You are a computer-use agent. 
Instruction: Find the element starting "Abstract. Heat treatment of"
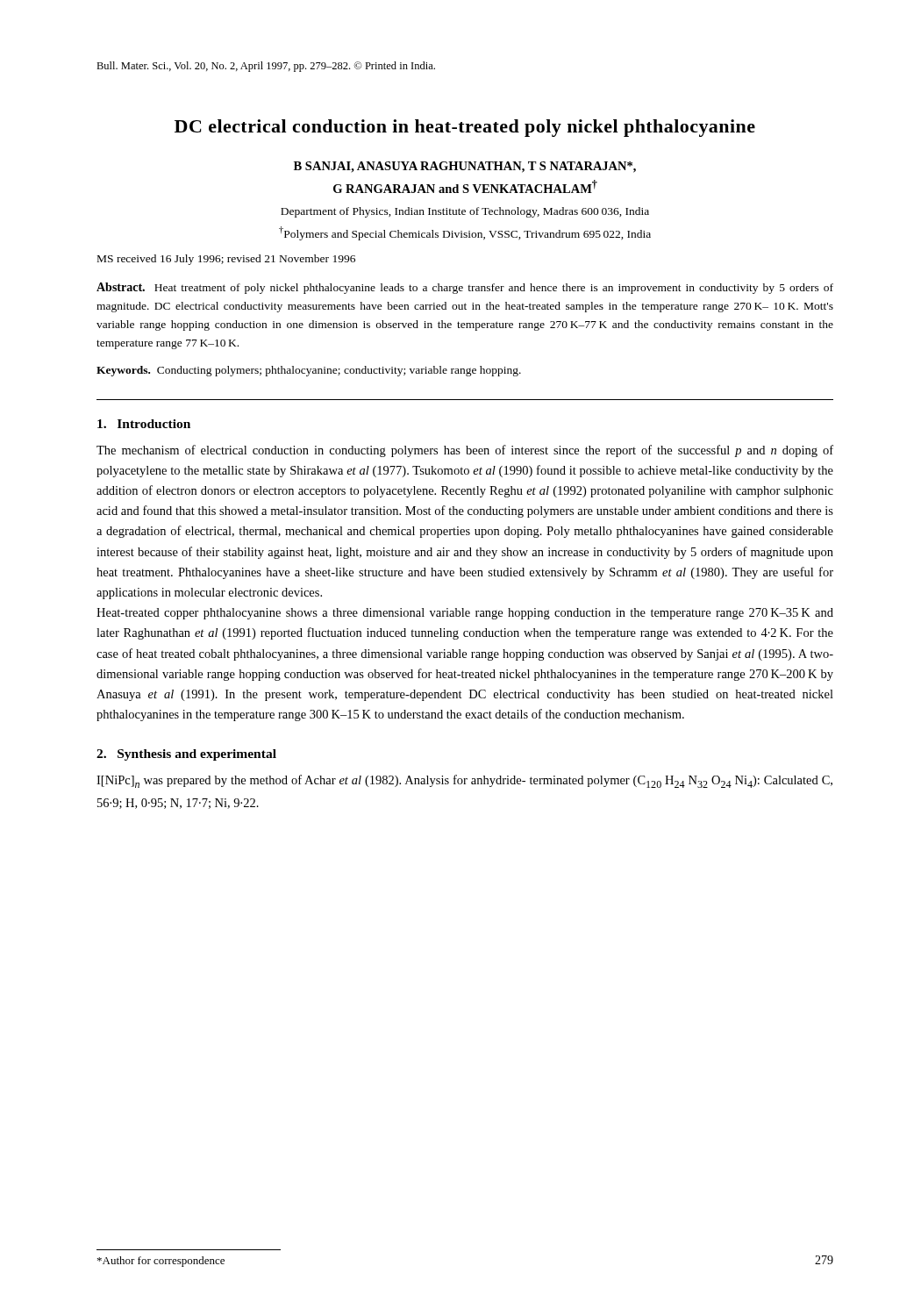click(x=465, y=315)
